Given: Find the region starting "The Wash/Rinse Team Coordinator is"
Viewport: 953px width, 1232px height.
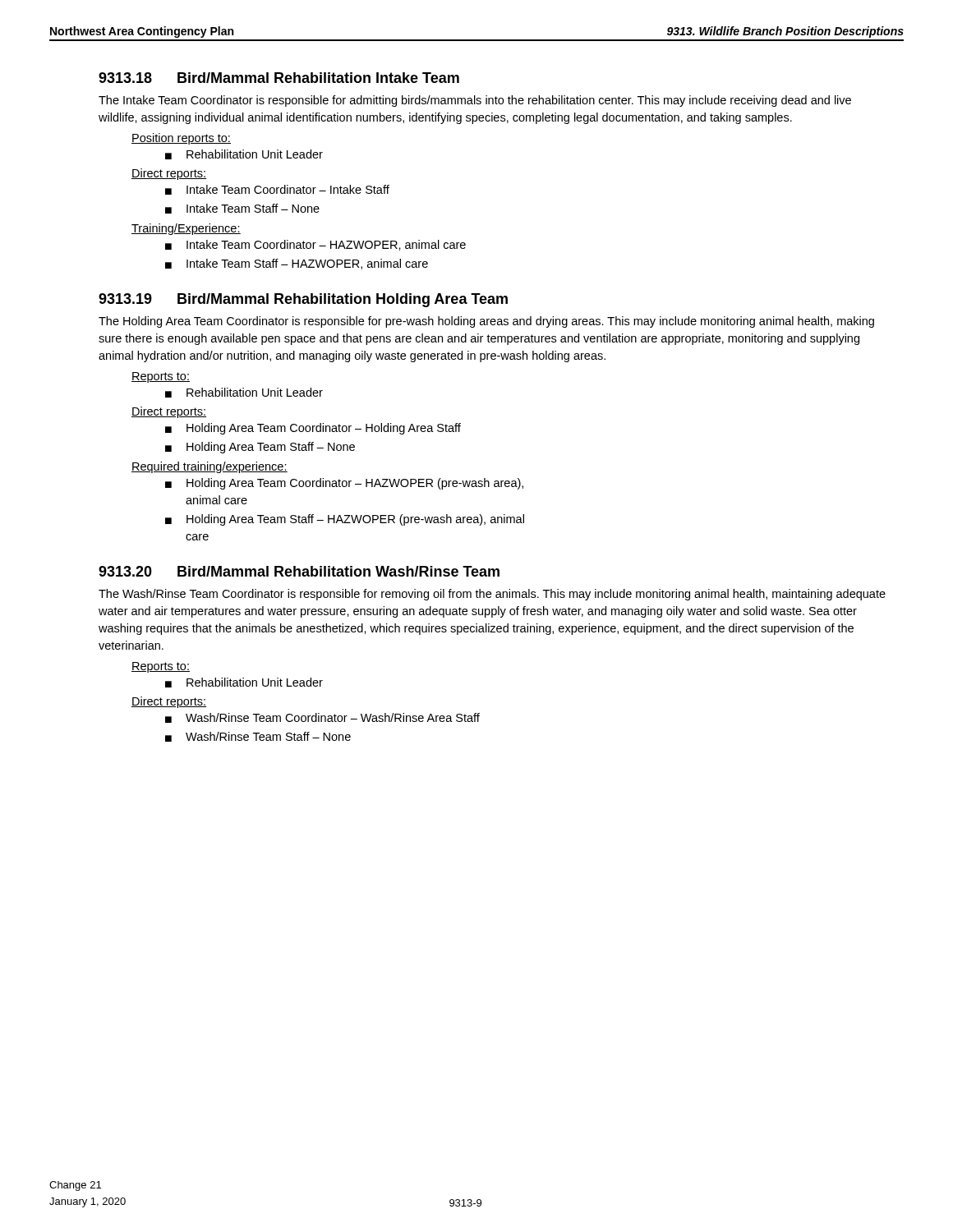Looking at the screenshot, I should 492,619.
